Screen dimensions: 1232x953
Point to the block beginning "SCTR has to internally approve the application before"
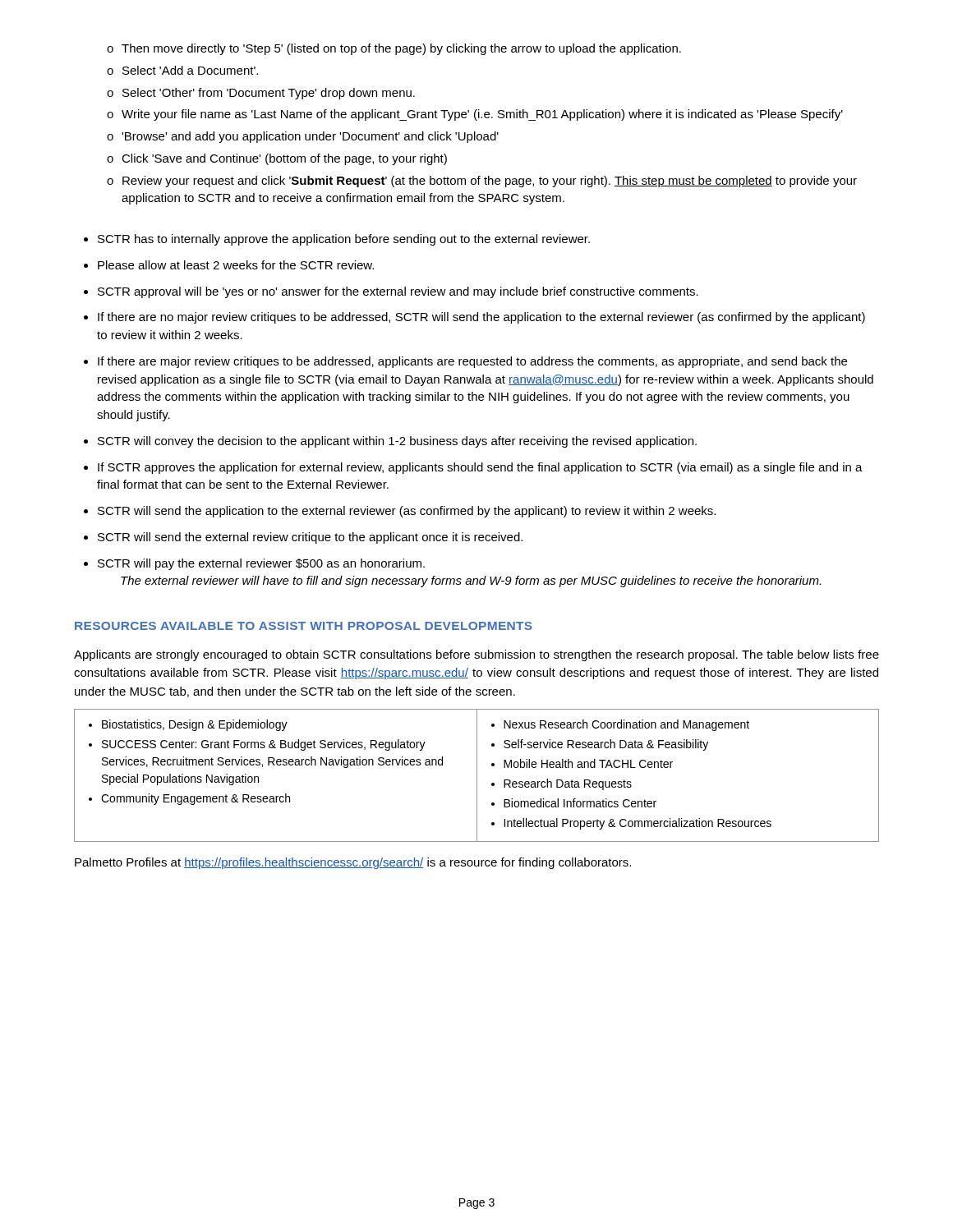476,239
